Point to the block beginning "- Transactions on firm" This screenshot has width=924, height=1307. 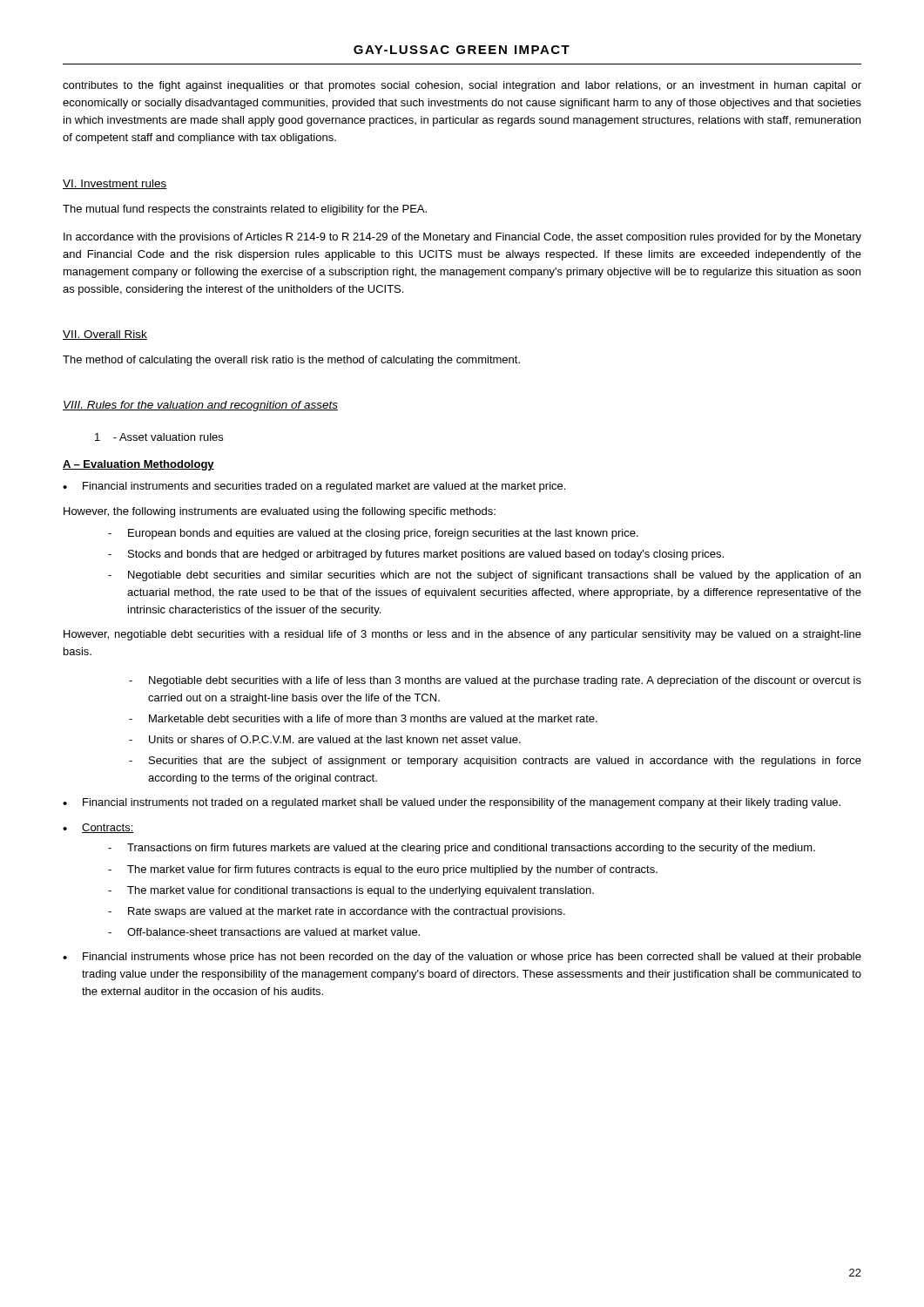click(462, 848)
